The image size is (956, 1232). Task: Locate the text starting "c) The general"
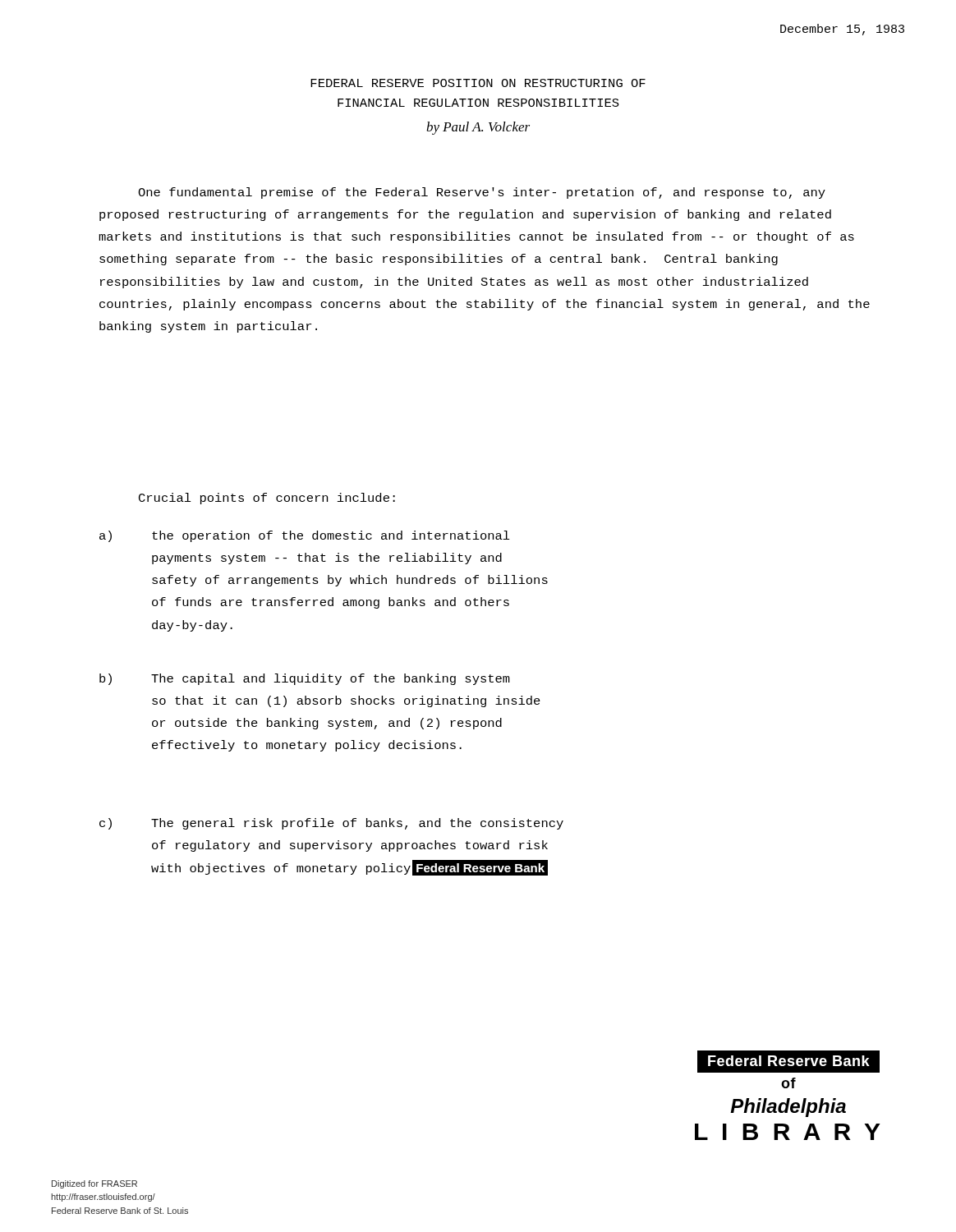[331, 847]
